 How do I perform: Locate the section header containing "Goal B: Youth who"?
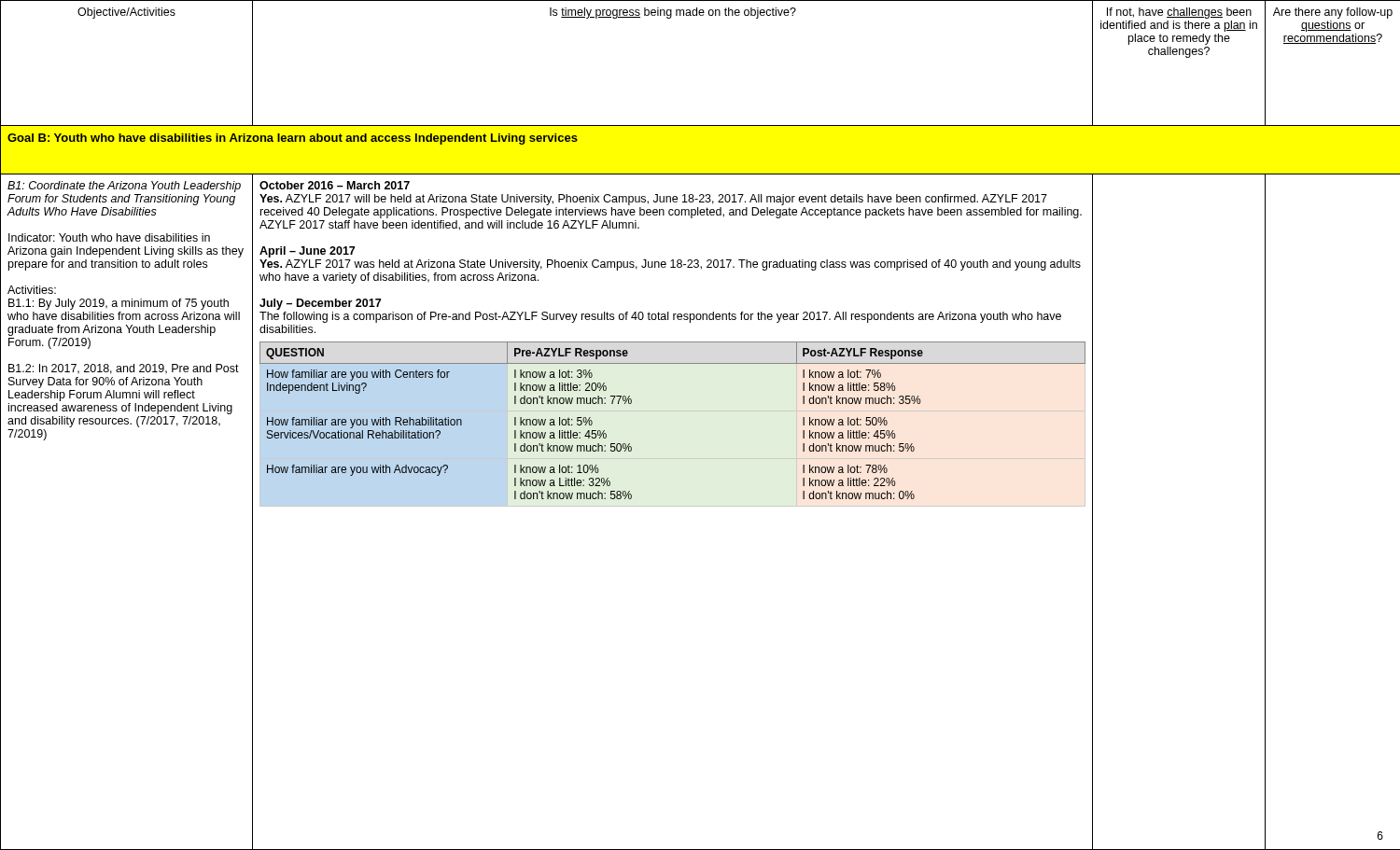coord(293,138)
